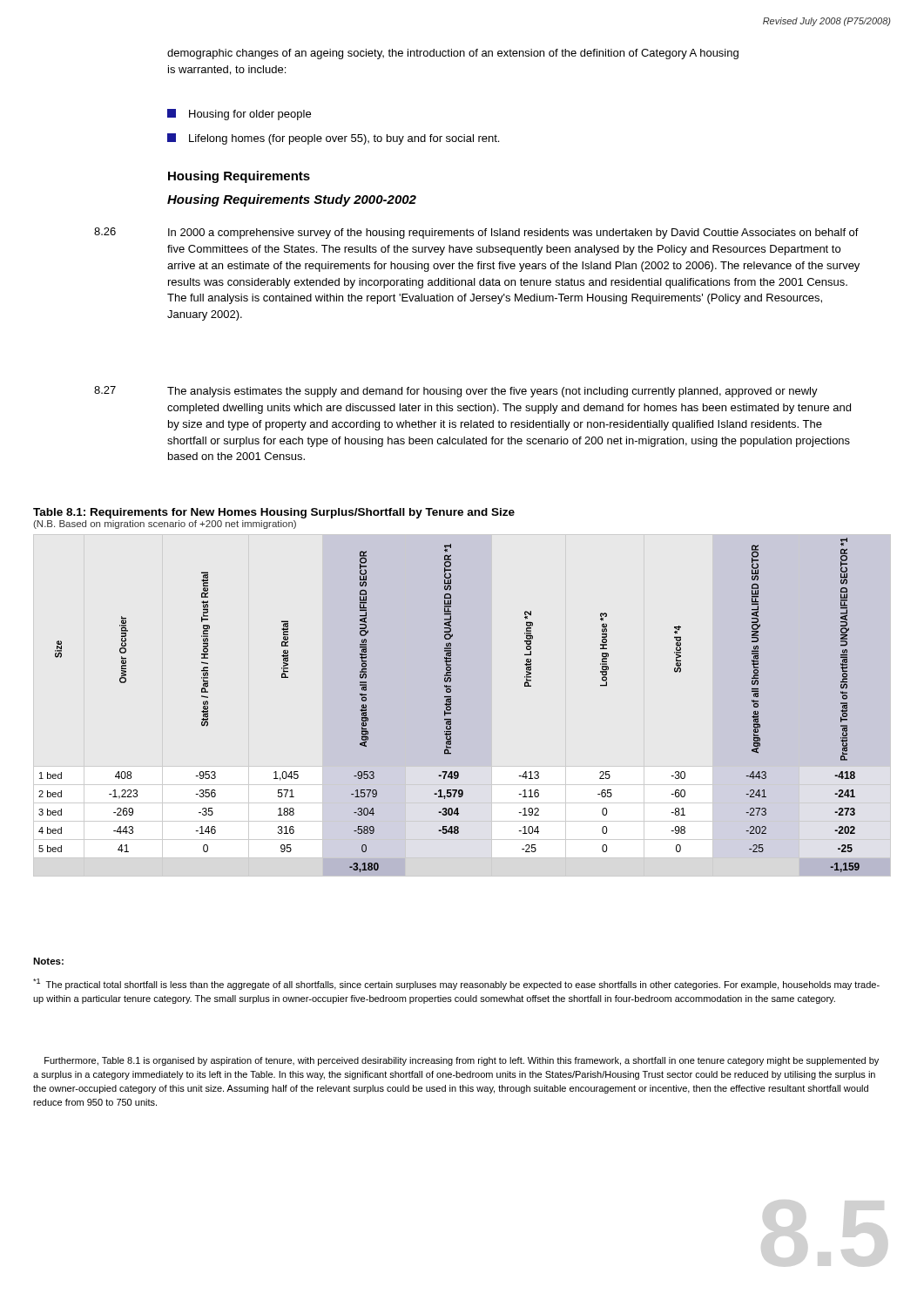Point to the block beginning "1 The practical total shortfall is"
924x1307 pixels.
tap(456, 990)
